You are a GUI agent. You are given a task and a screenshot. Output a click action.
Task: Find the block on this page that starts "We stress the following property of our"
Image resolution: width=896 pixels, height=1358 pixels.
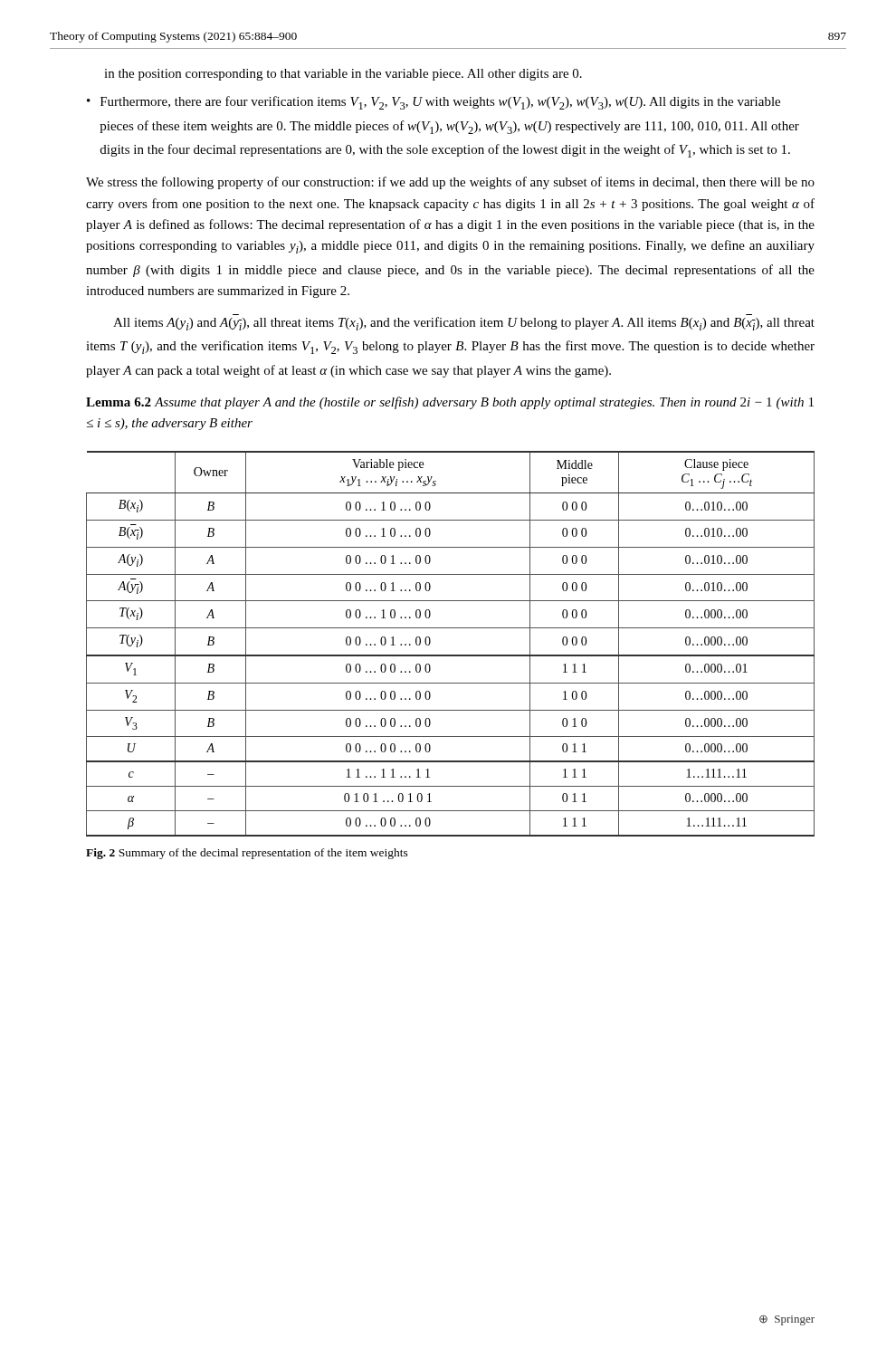coord(450,236)
